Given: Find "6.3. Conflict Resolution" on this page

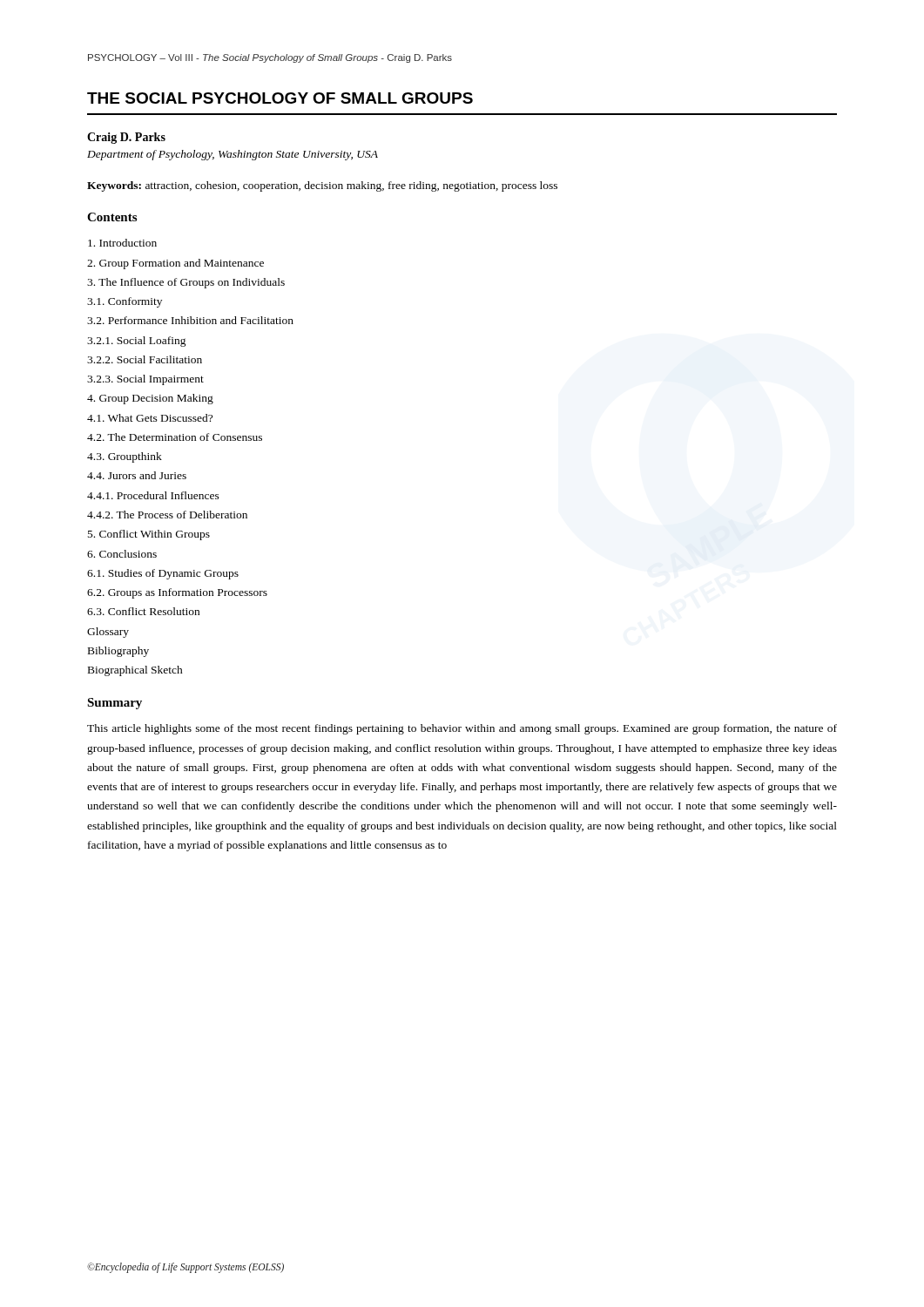Looking at the screenshot, I should click(x=144, y=612).
